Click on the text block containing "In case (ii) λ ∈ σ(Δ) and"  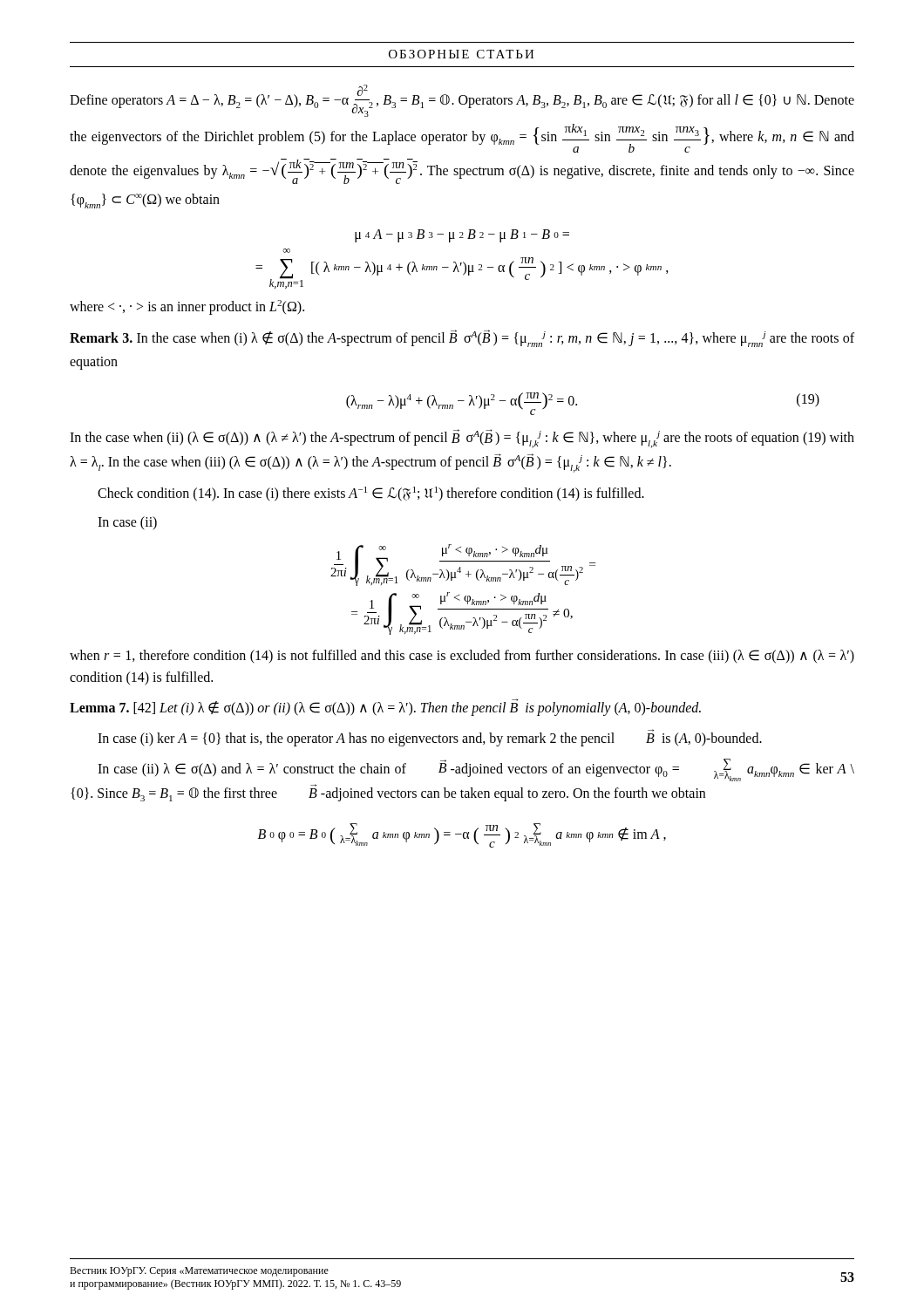(462, 781)
